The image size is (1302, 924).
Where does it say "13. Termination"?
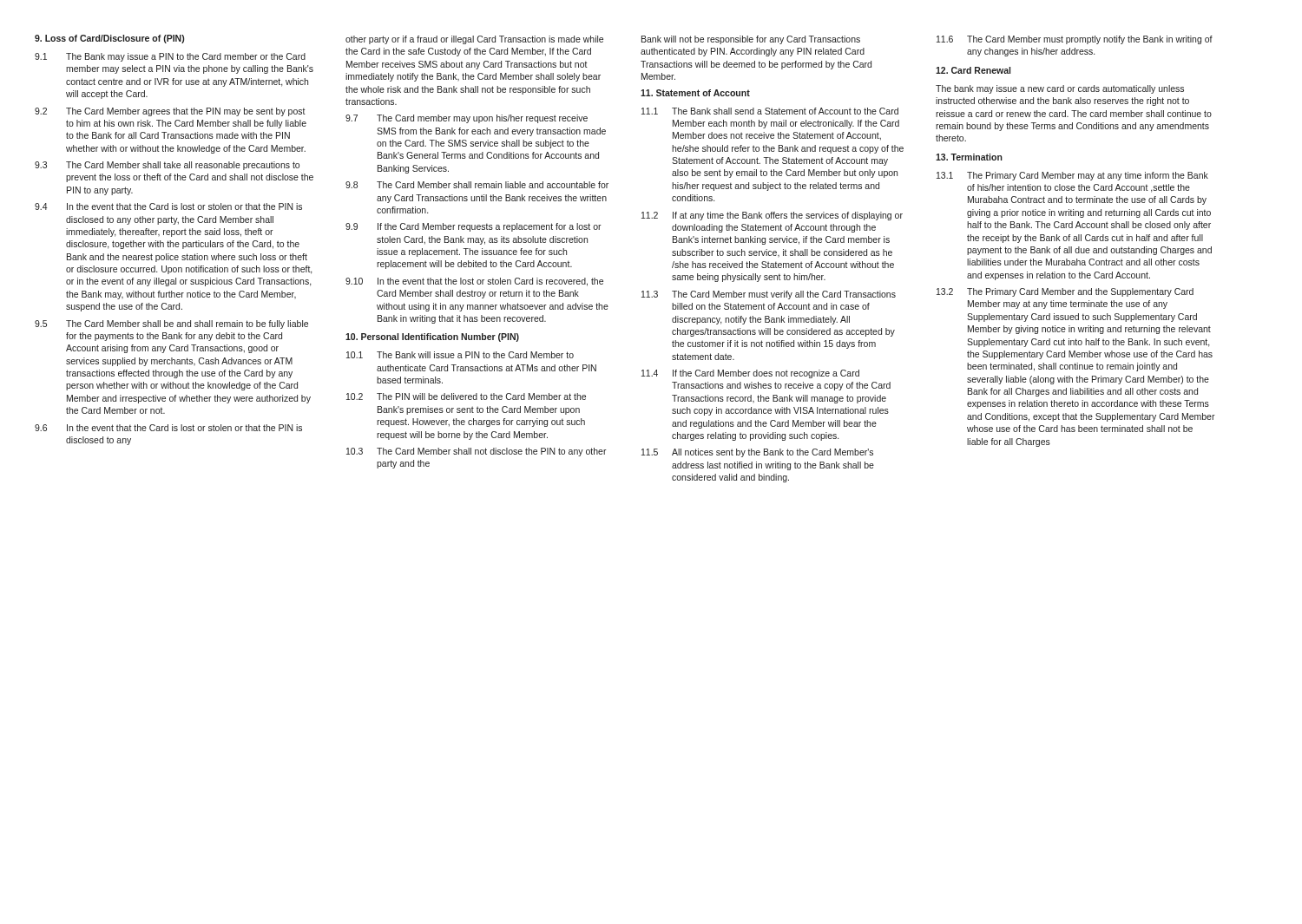click(969, 157)
